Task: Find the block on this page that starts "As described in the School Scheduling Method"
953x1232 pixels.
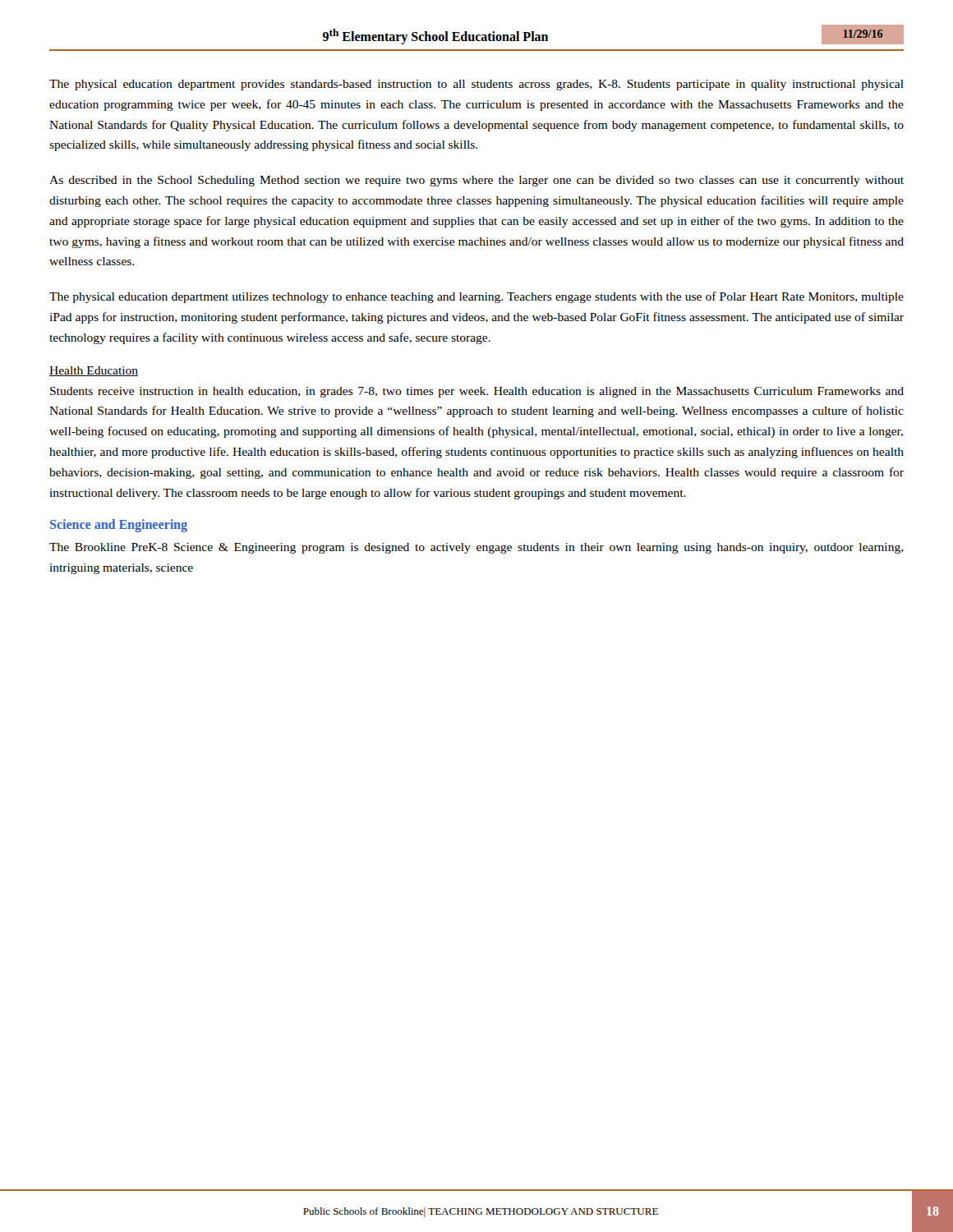Action: pos(476,220)
